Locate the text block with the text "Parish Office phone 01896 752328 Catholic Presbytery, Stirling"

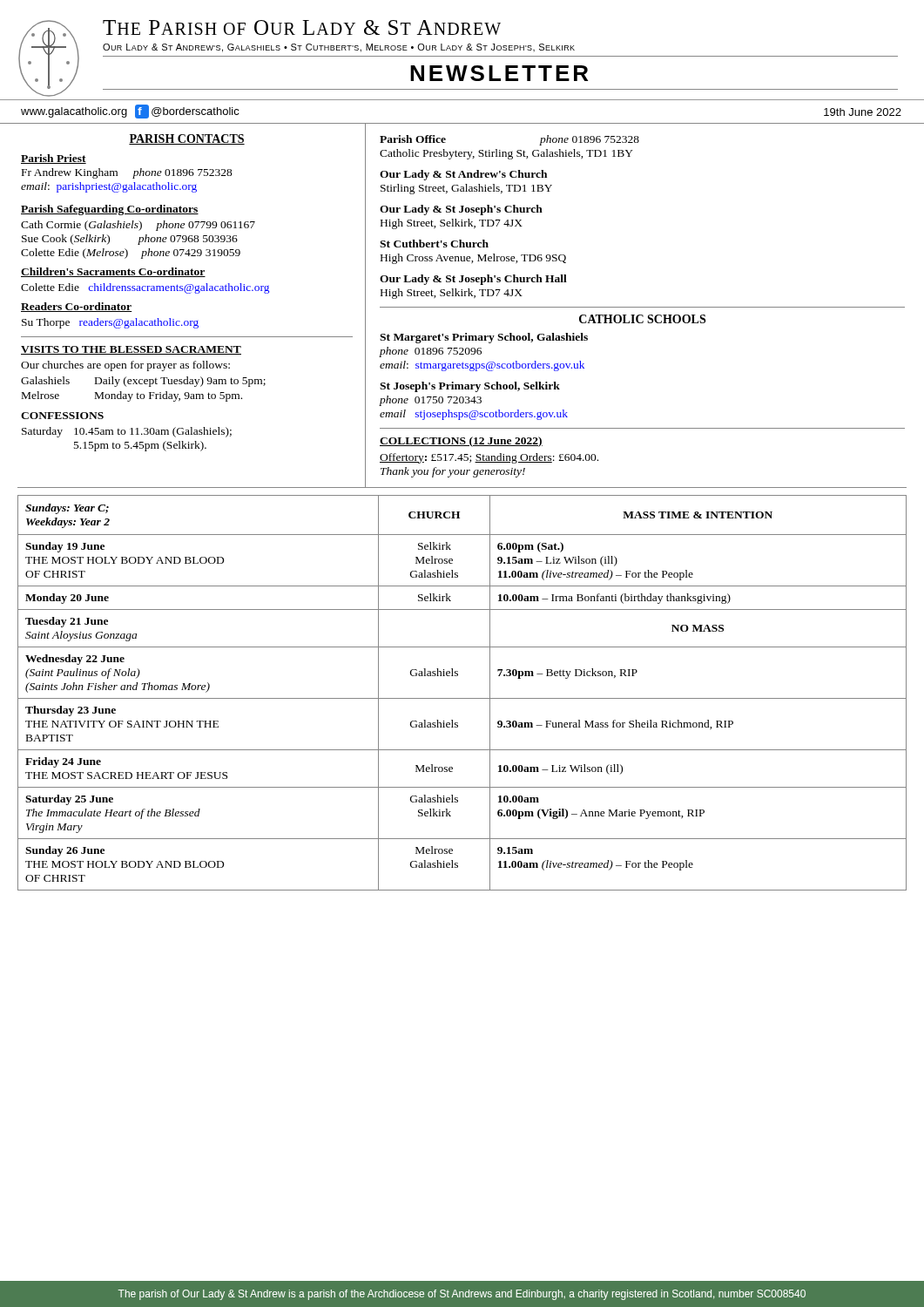(x=642, y=146)
